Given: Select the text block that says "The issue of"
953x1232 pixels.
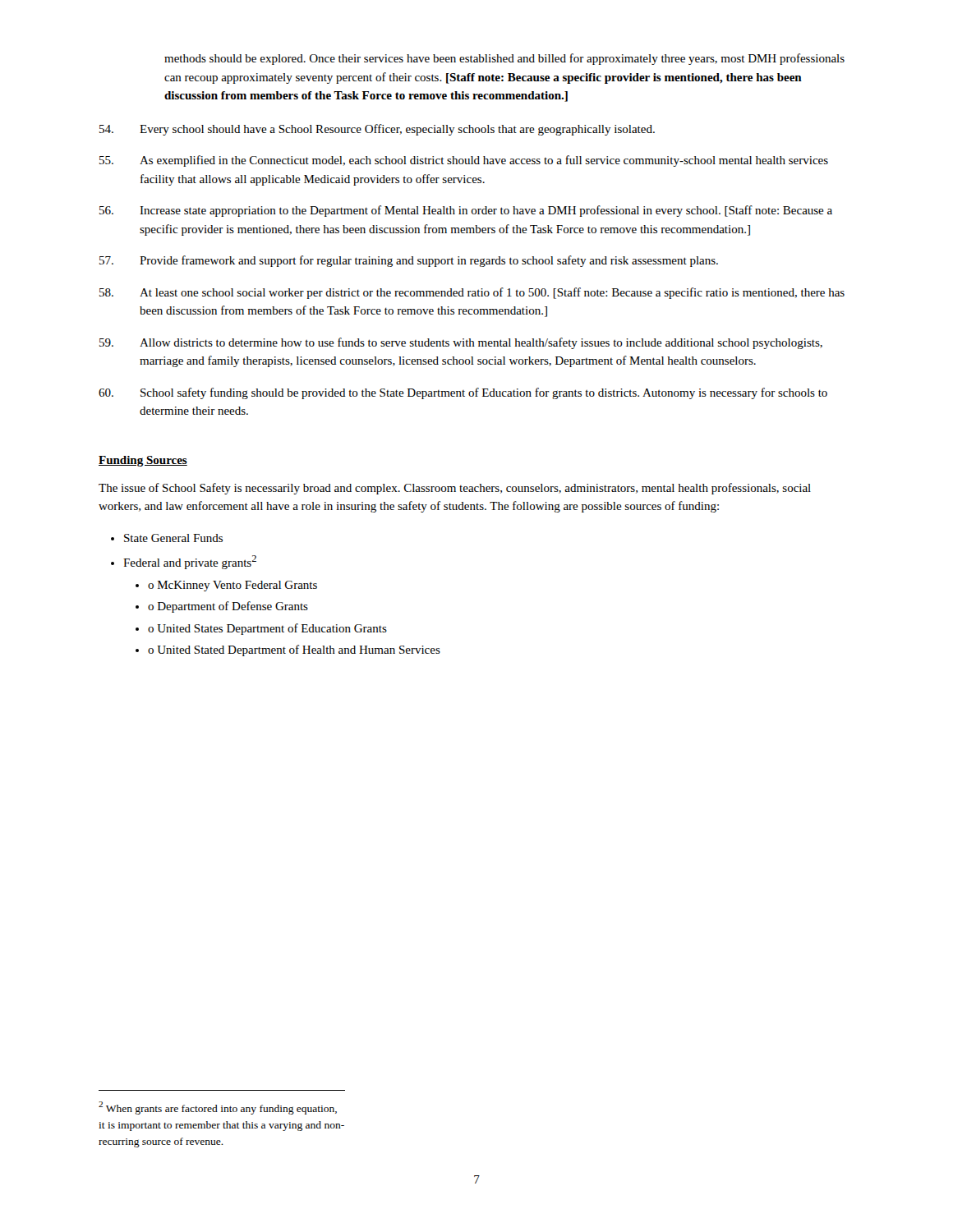Looking at the screenshot, I should [455, 497].
